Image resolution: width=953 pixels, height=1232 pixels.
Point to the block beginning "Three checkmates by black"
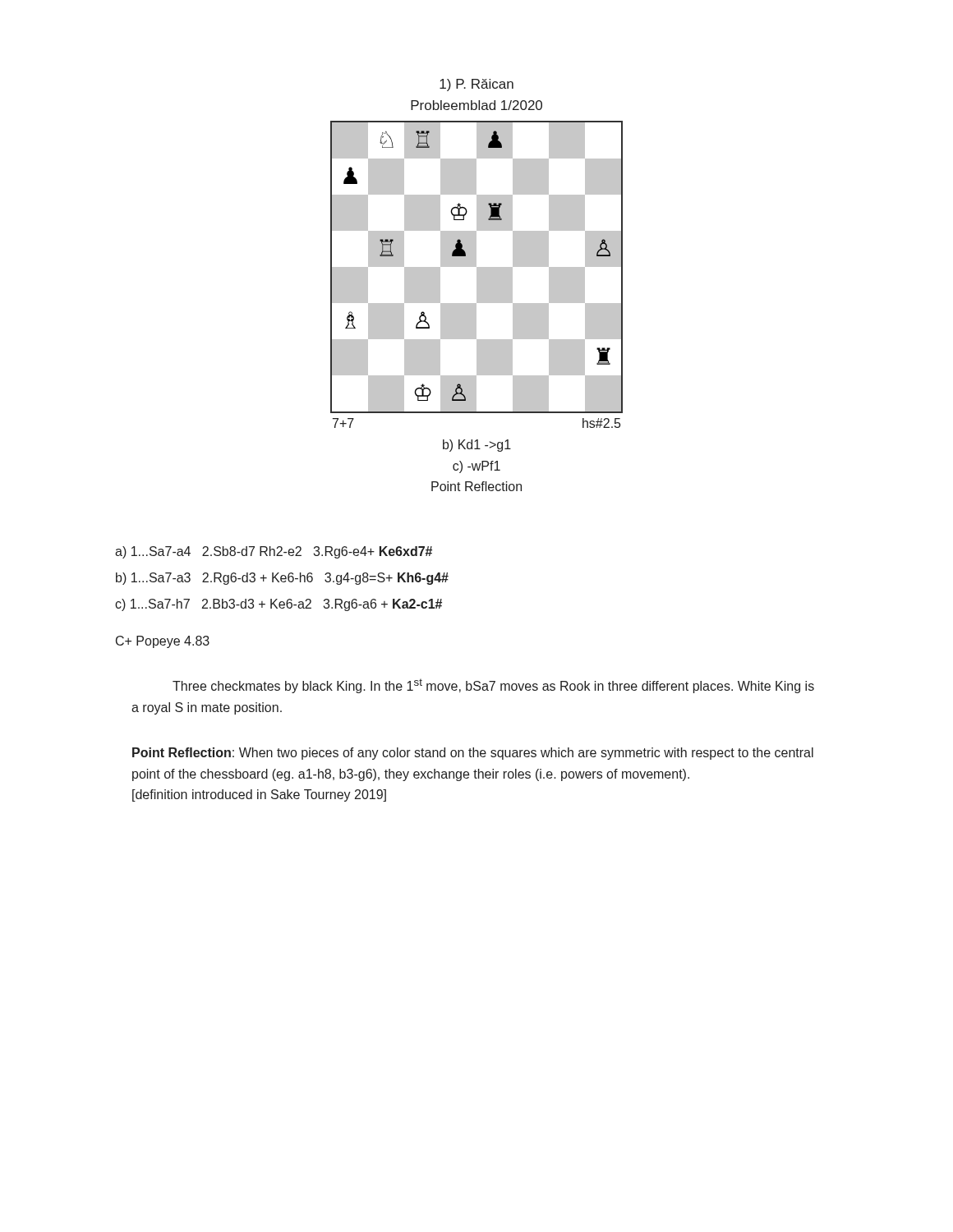coord(476,696)
